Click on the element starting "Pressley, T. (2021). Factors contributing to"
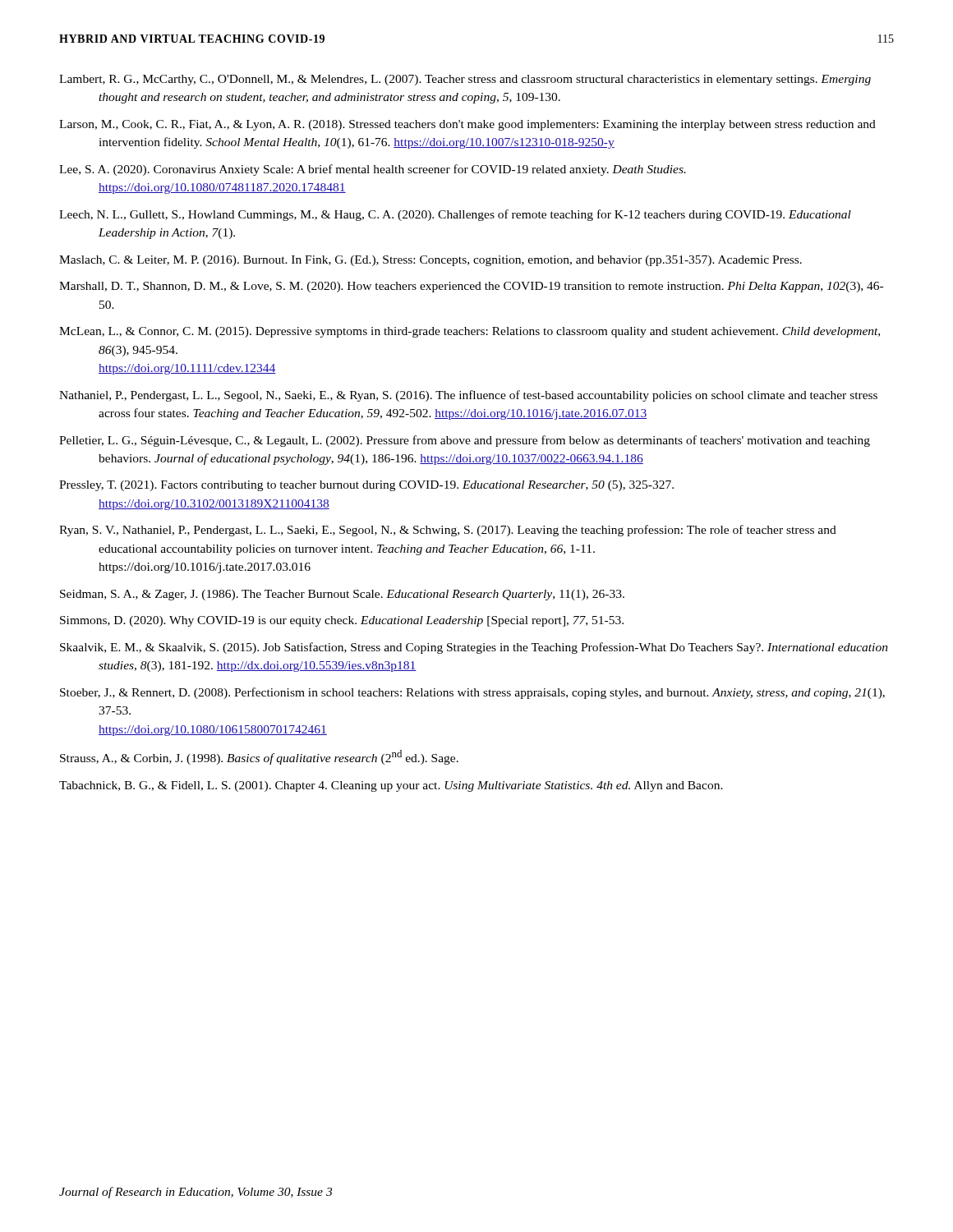The height and width of the screenshot is (1232, 953). coord(367,494)
